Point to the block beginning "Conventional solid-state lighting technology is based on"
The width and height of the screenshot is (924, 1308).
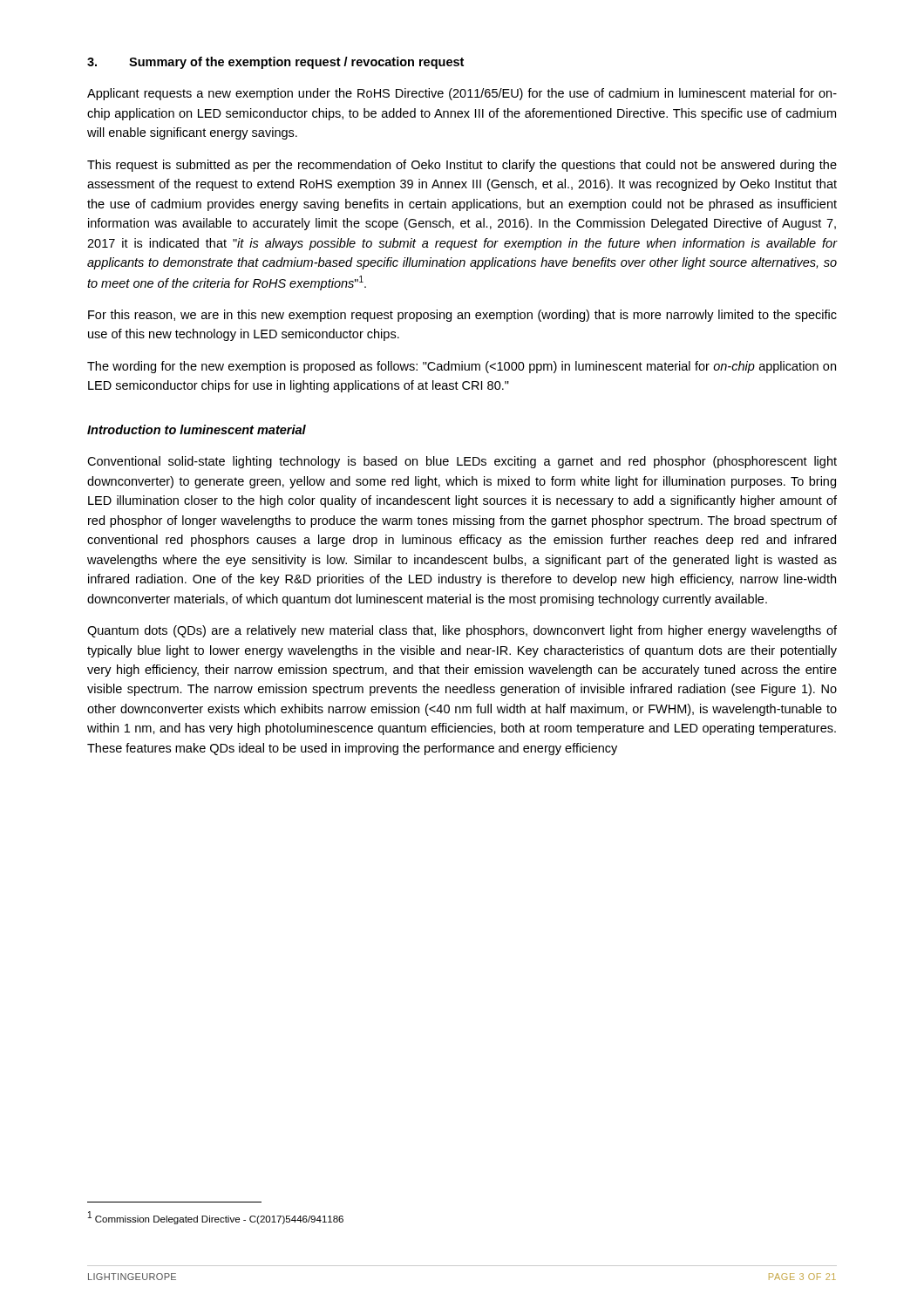pyautogui.click(x=462, y=530)
